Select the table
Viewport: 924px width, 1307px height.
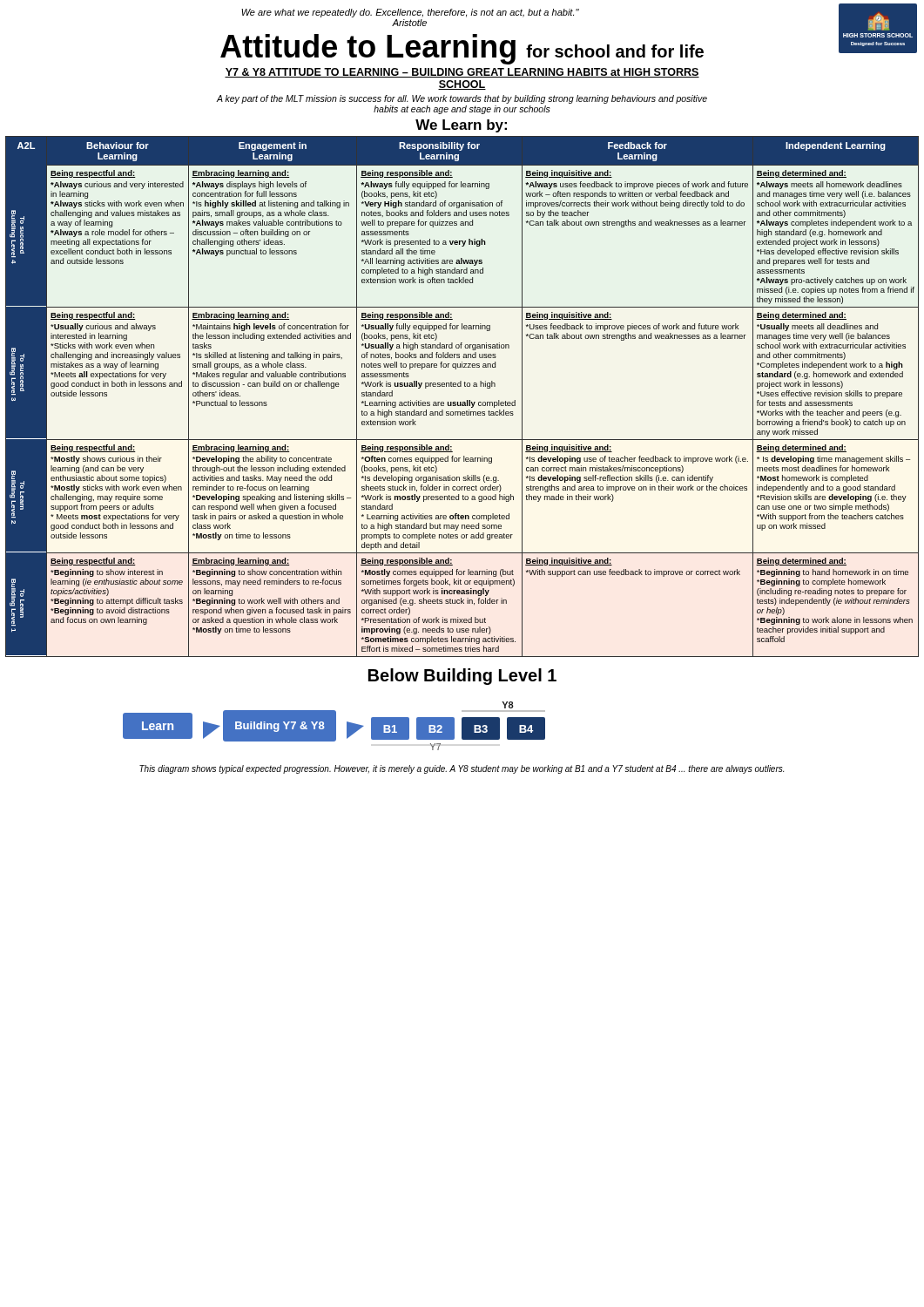click(x=462, y=396)
